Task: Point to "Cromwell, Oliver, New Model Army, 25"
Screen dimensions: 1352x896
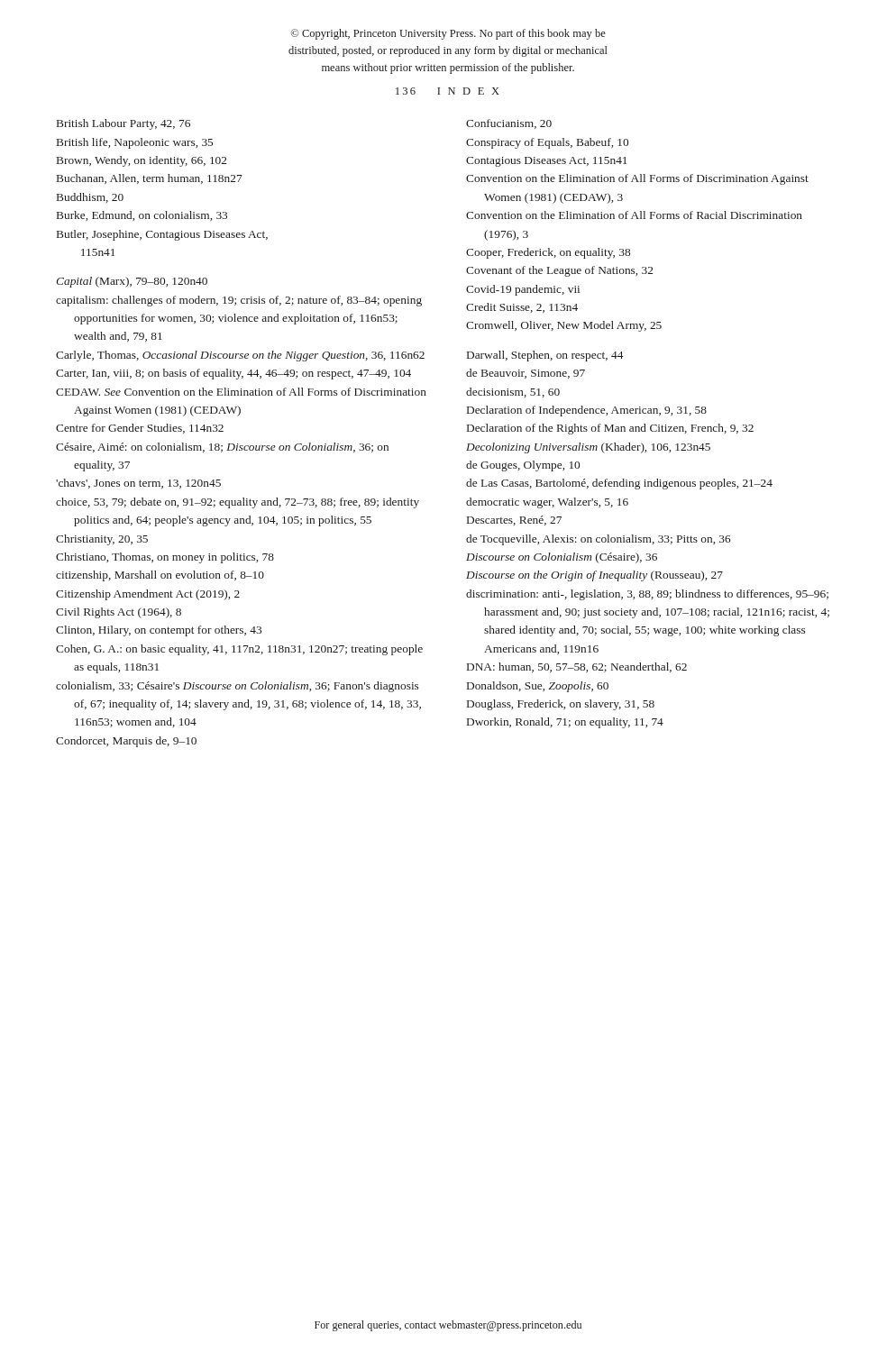Action: 564,325
